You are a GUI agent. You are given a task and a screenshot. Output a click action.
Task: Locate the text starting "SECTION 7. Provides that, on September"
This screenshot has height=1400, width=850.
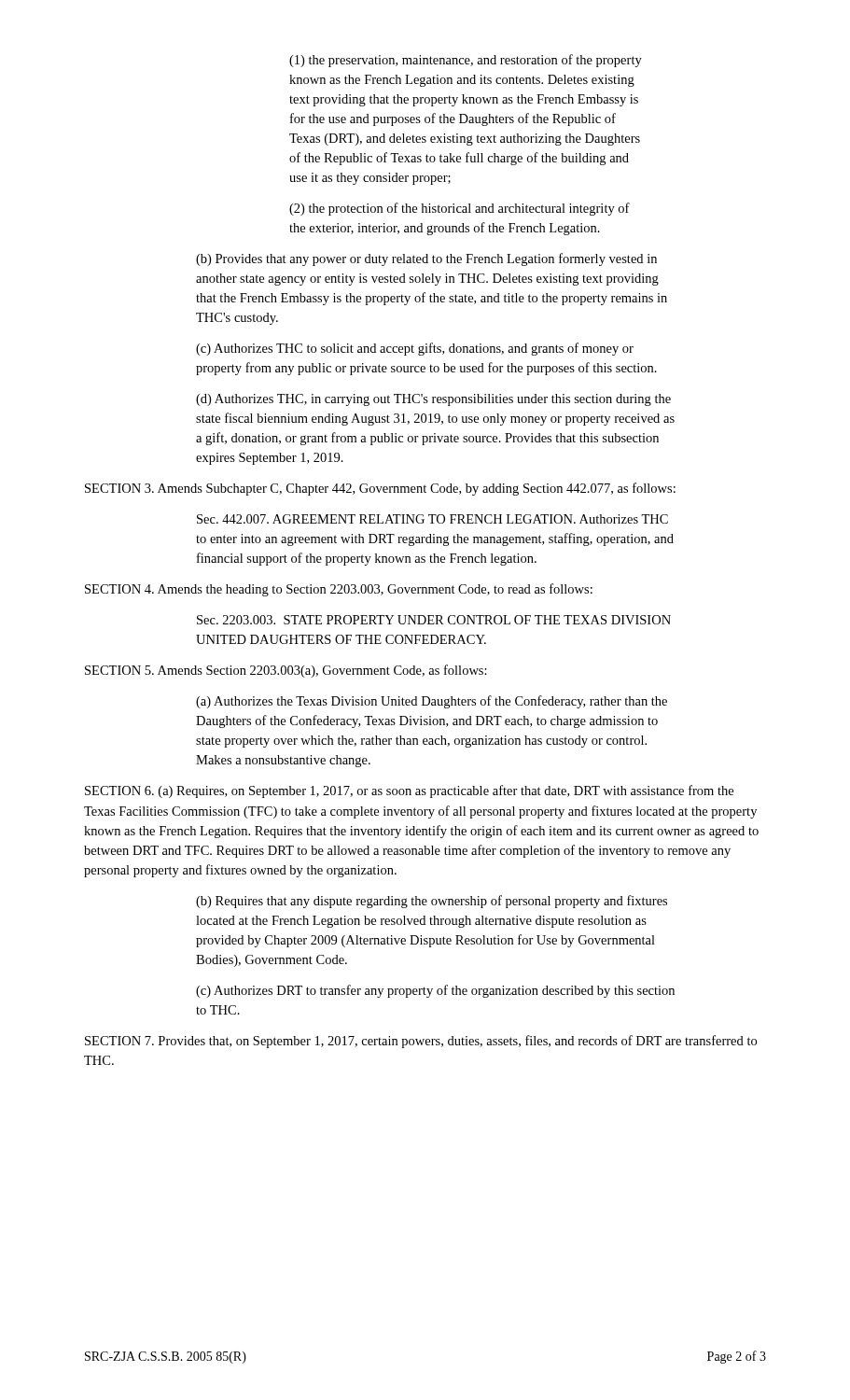[x=421, y=1050]
